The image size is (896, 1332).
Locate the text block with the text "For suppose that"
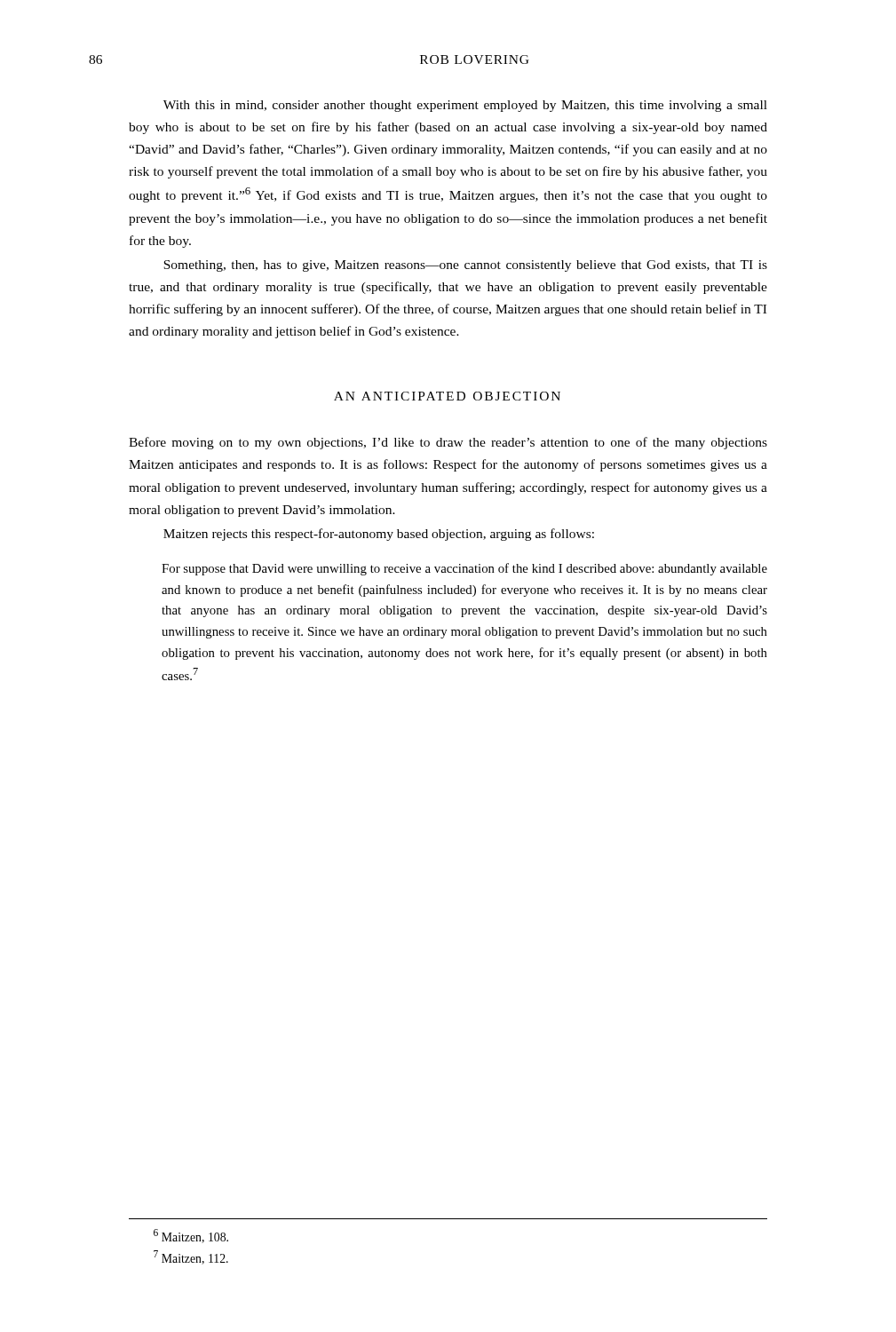point(464,622)
